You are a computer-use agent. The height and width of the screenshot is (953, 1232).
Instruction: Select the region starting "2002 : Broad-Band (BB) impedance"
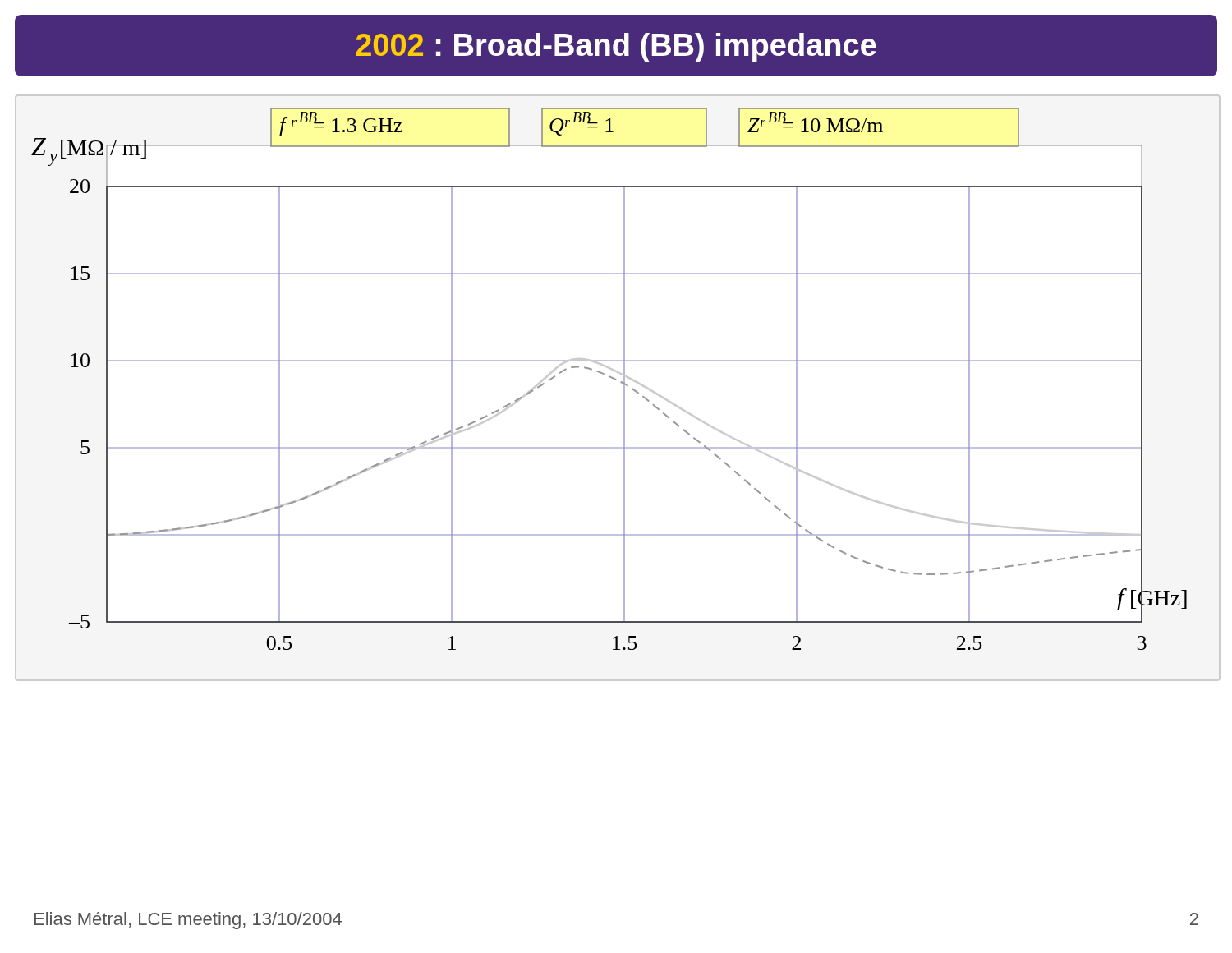[616, 46]
